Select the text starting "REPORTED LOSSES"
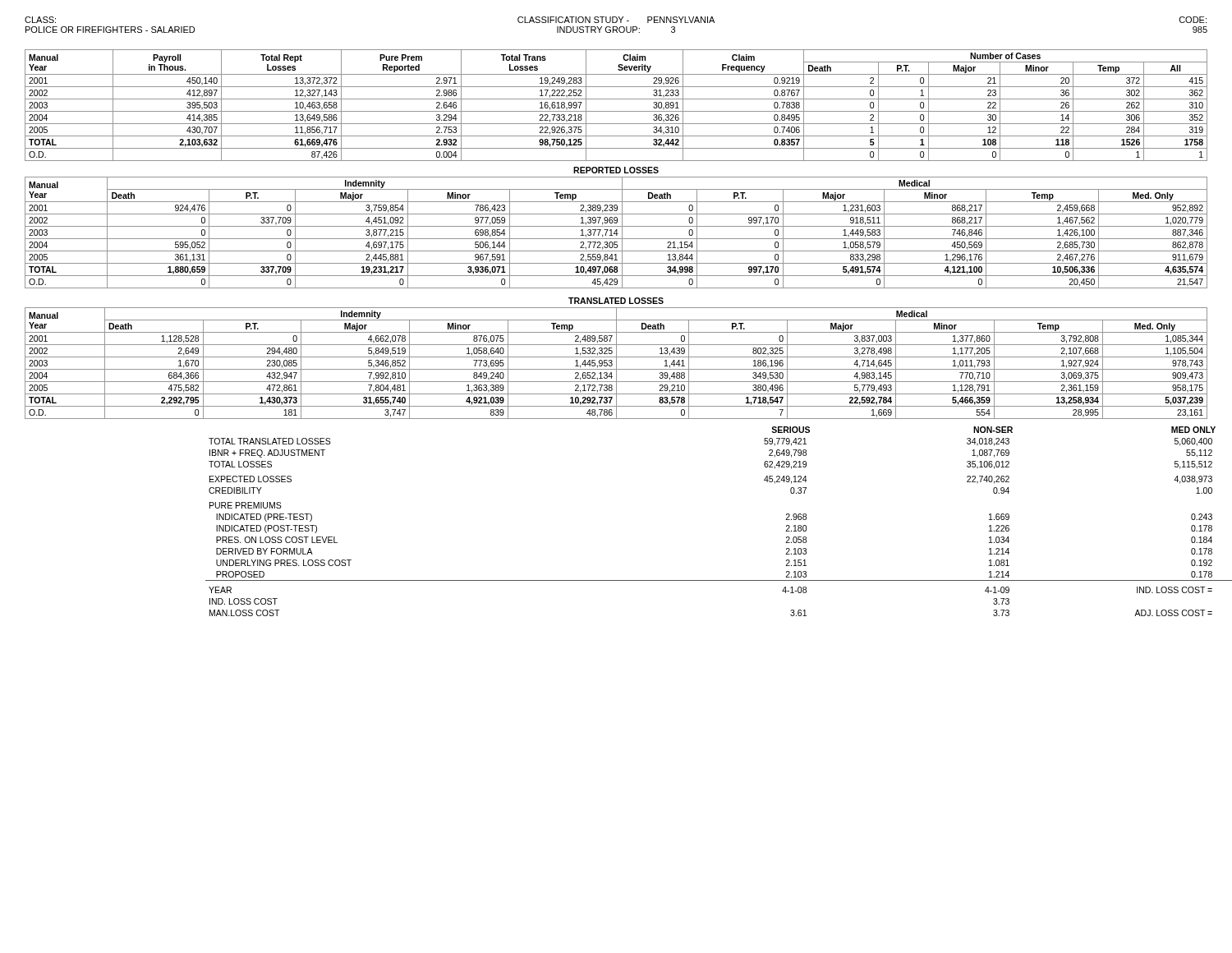This screenshot has width=1232, height=953. coord(616,170)
